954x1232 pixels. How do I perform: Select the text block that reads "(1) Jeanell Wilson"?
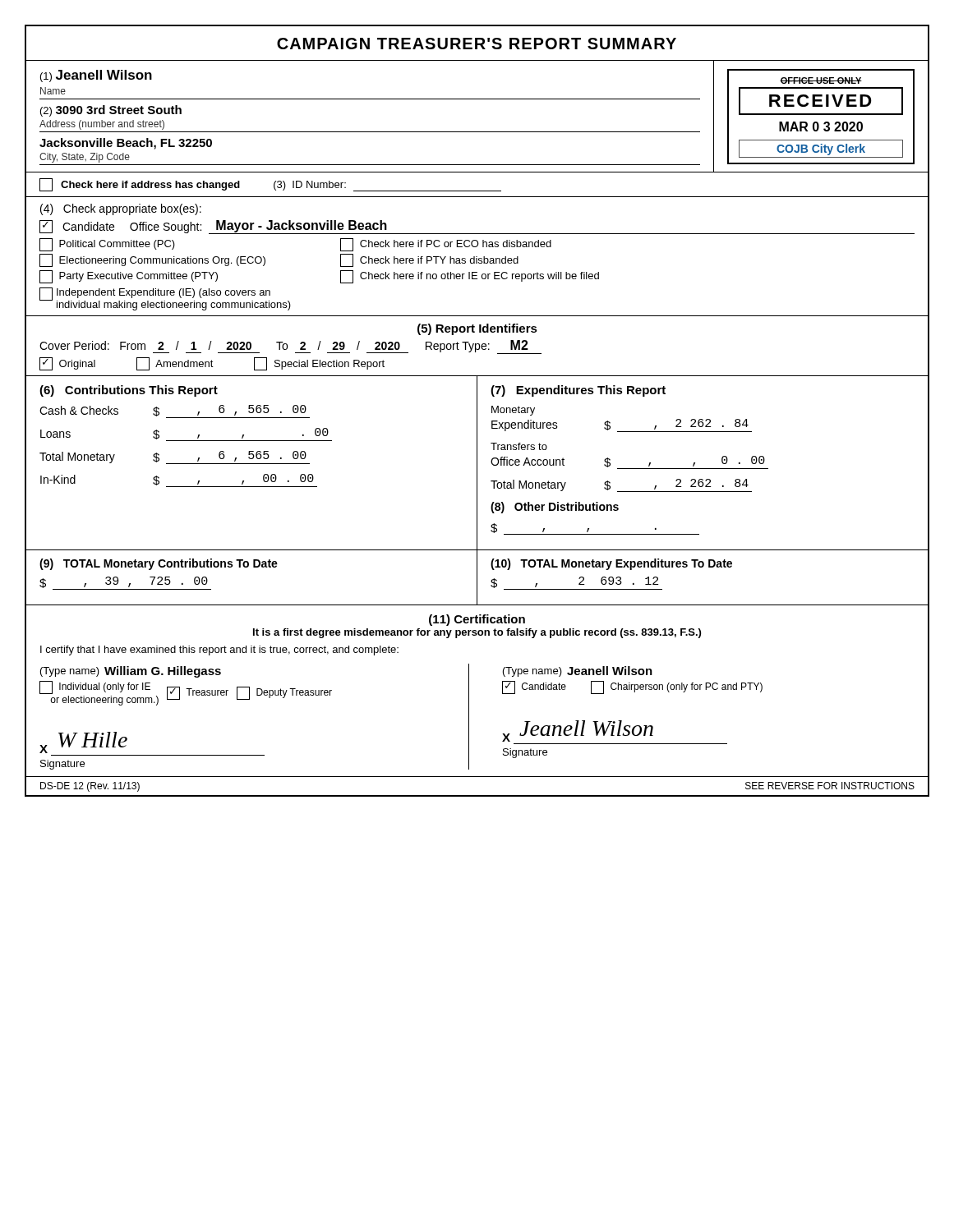(x=477, y=116)
